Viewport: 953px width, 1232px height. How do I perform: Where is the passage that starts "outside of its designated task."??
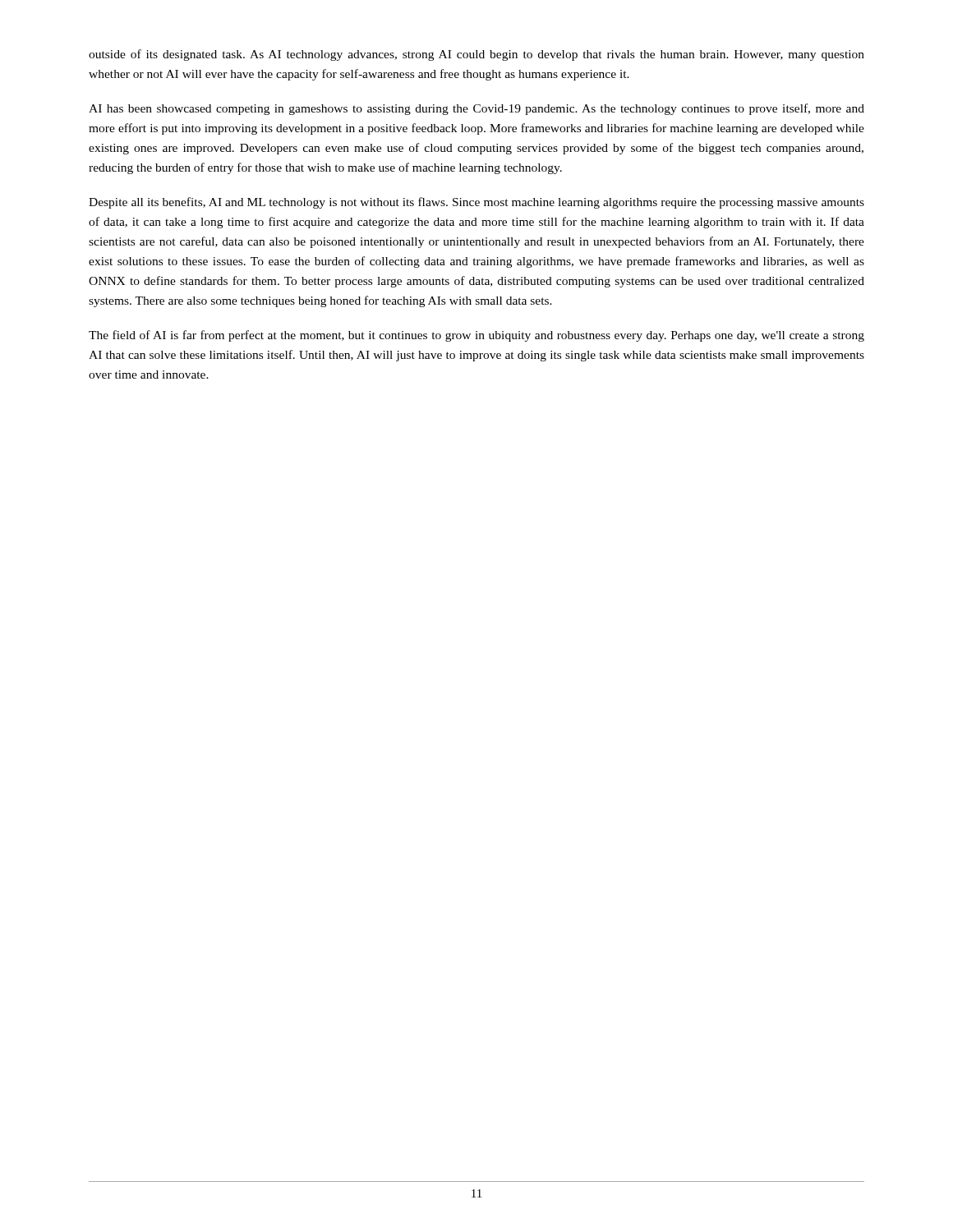pyautogui.click(x=476, y=64)
